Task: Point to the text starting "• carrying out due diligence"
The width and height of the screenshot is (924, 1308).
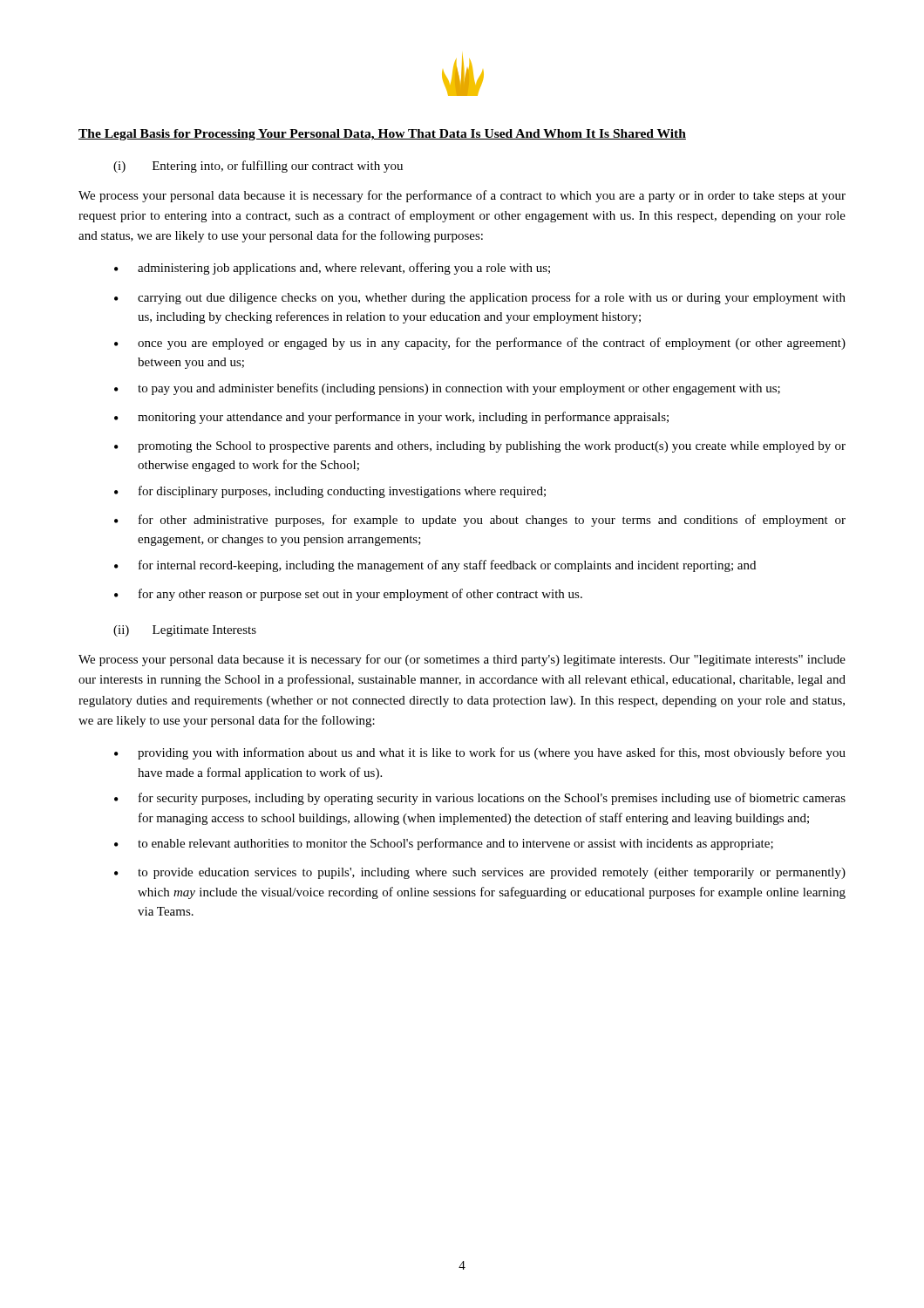Action: [479, 307]
